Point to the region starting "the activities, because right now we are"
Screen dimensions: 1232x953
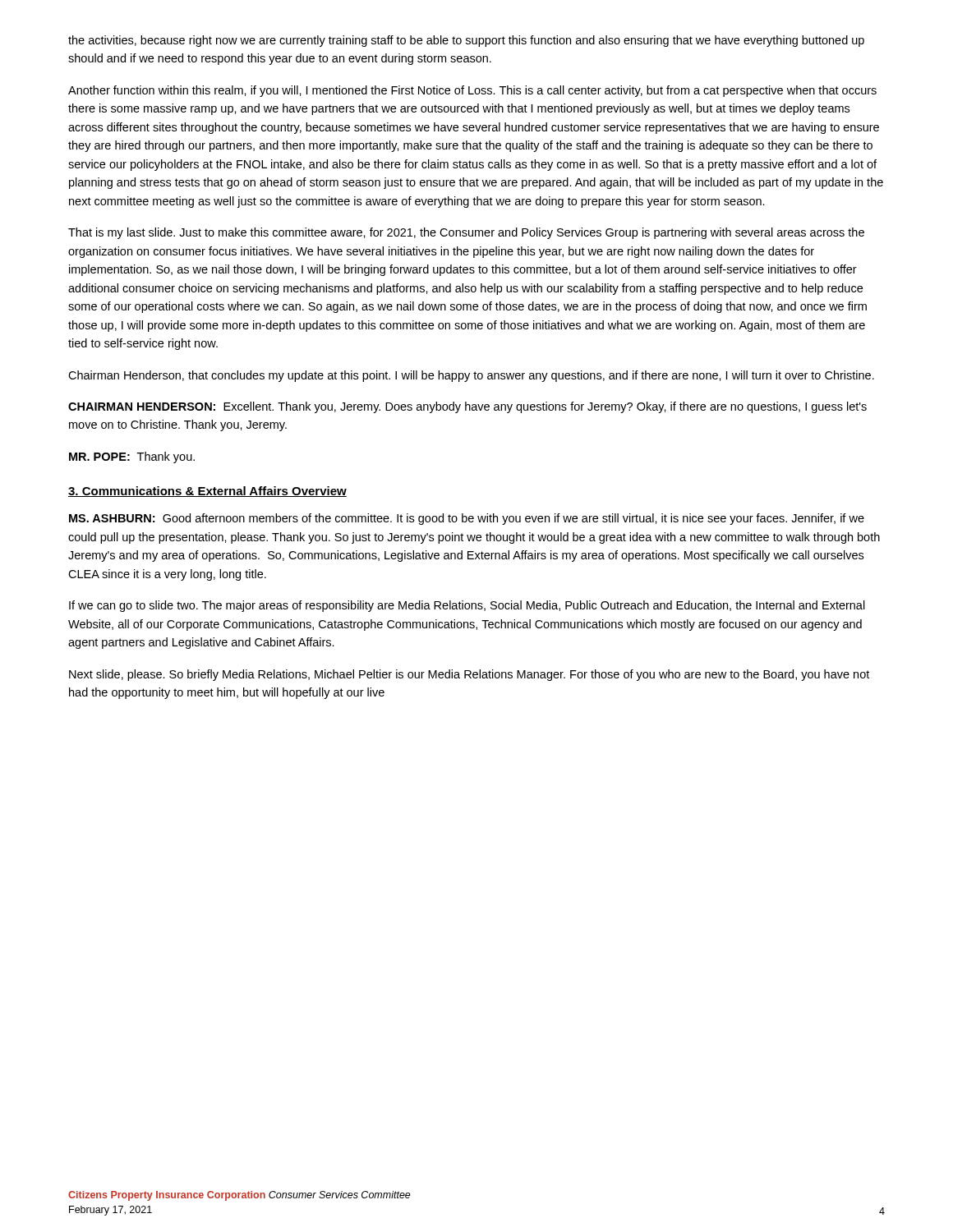[466, 49]
